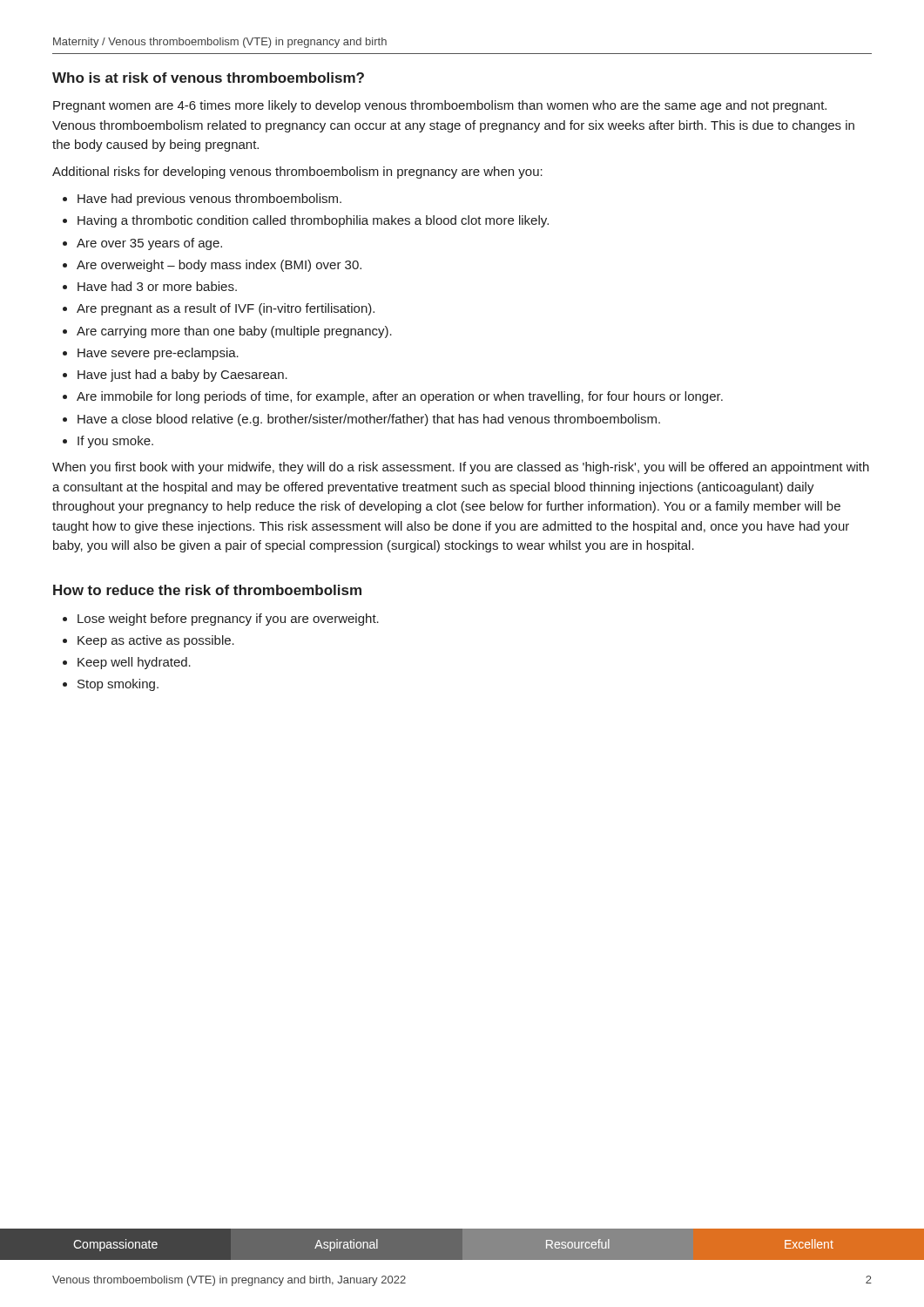The height and width of the screenshot is (1307, 924).
Task: Click on the region starting "If you smoke."
Action: coord(115,440)
